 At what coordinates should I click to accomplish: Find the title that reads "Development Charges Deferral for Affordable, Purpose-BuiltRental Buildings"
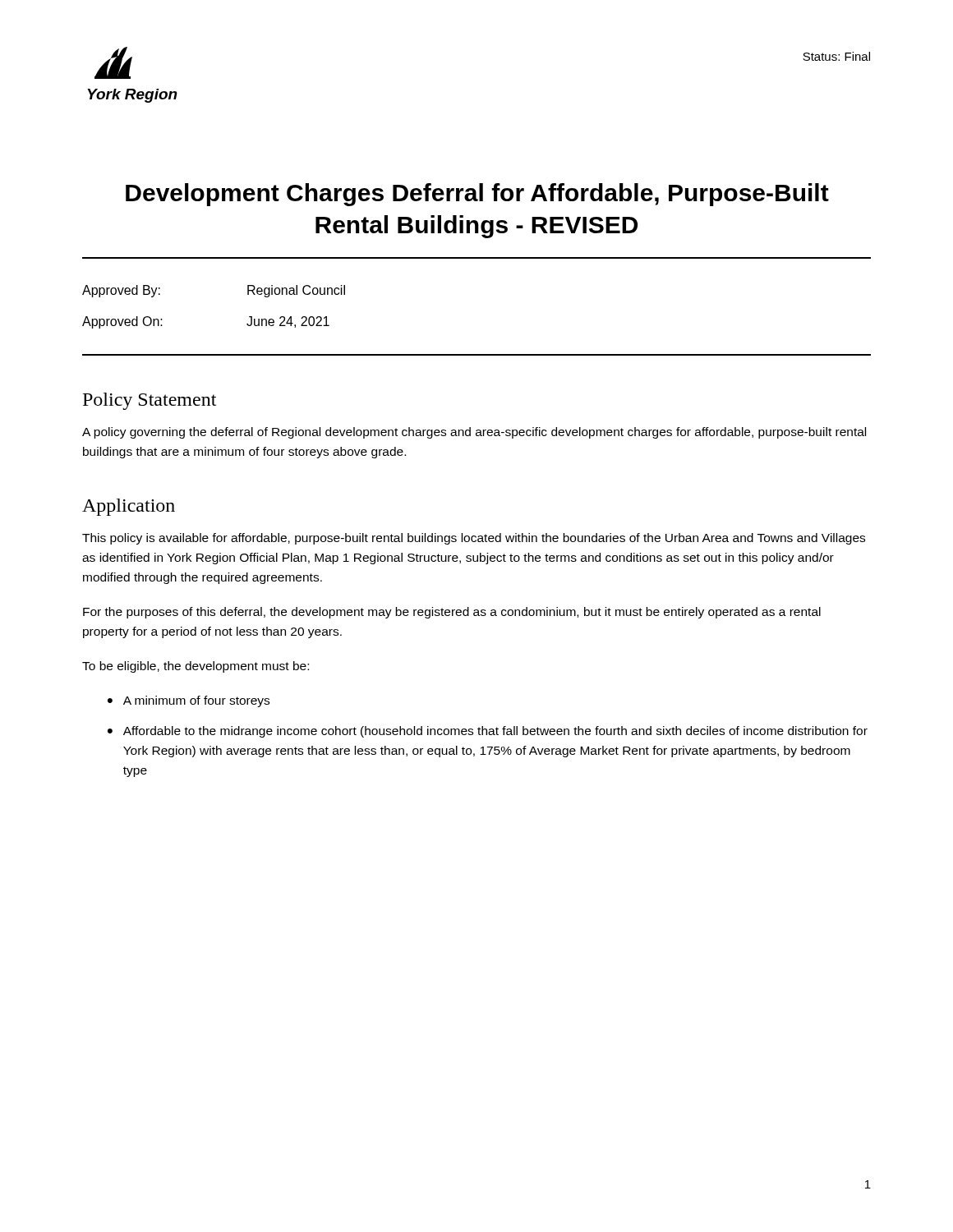click(476, 209)
